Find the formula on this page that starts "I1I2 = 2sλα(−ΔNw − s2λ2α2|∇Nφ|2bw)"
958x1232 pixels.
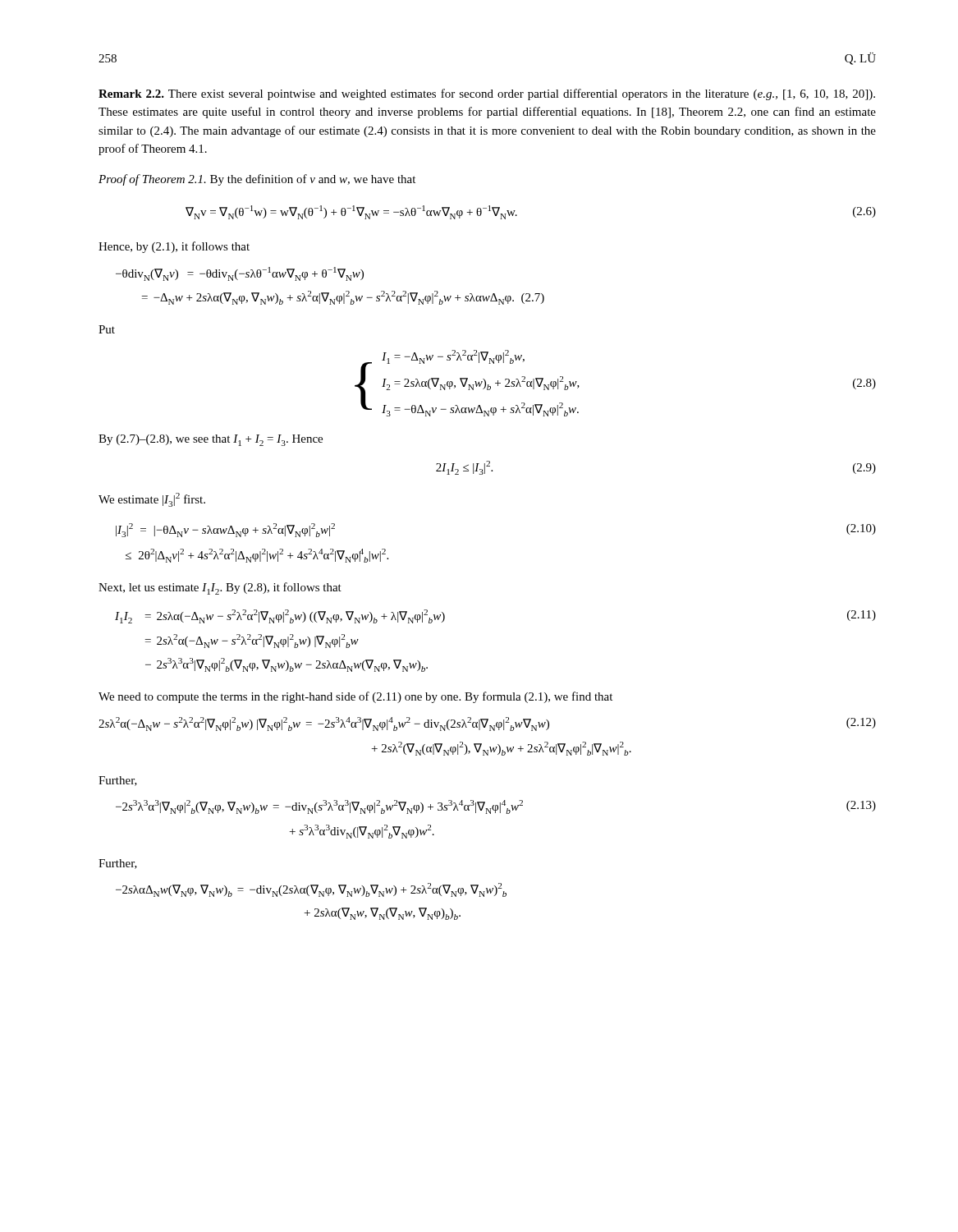[279, 616]
